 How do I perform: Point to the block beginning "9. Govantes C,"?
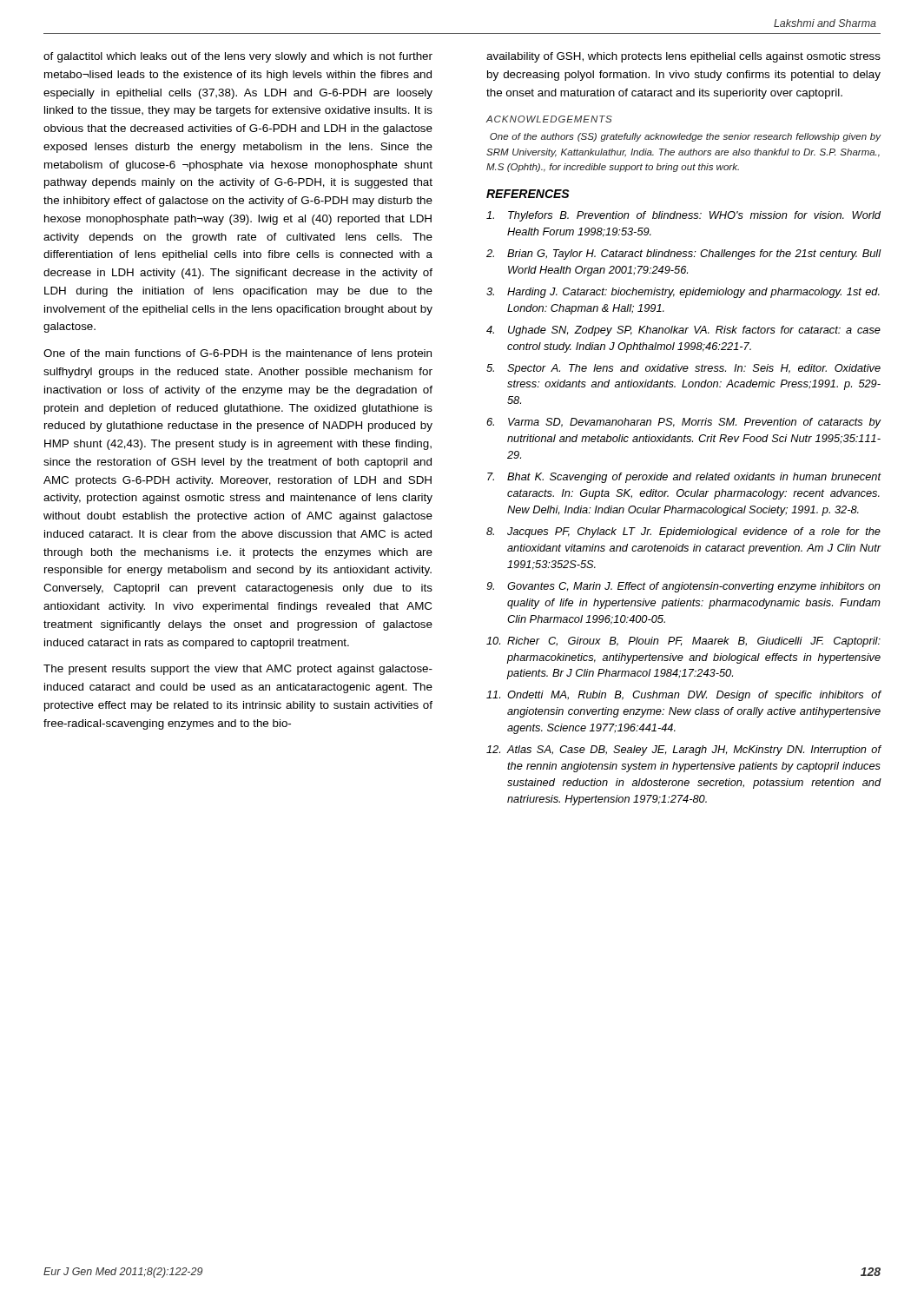click(x=683, y=603)
